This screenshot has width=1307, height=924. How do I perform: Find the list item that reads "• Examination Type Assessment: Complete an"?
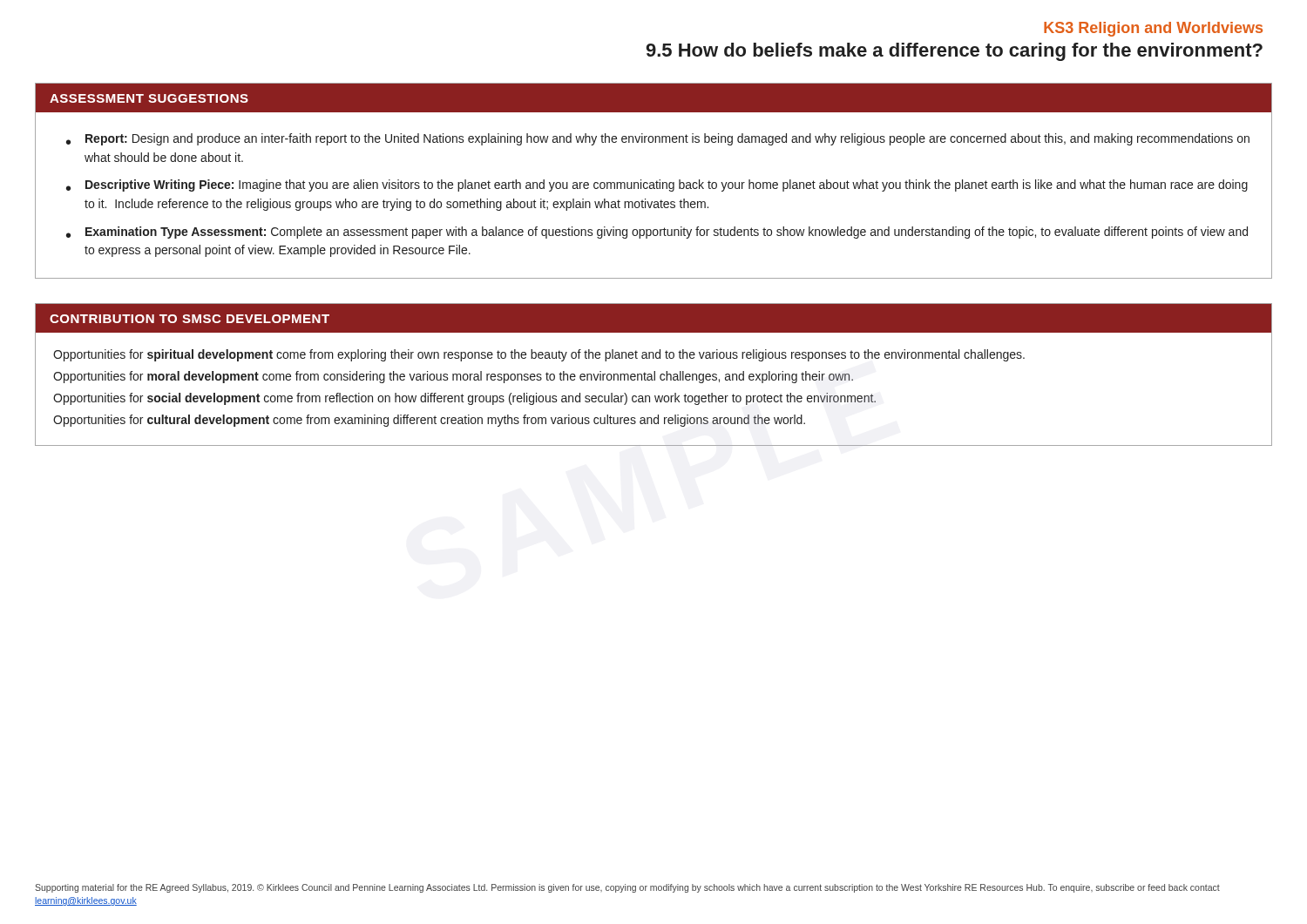click(x=660, y=242)
